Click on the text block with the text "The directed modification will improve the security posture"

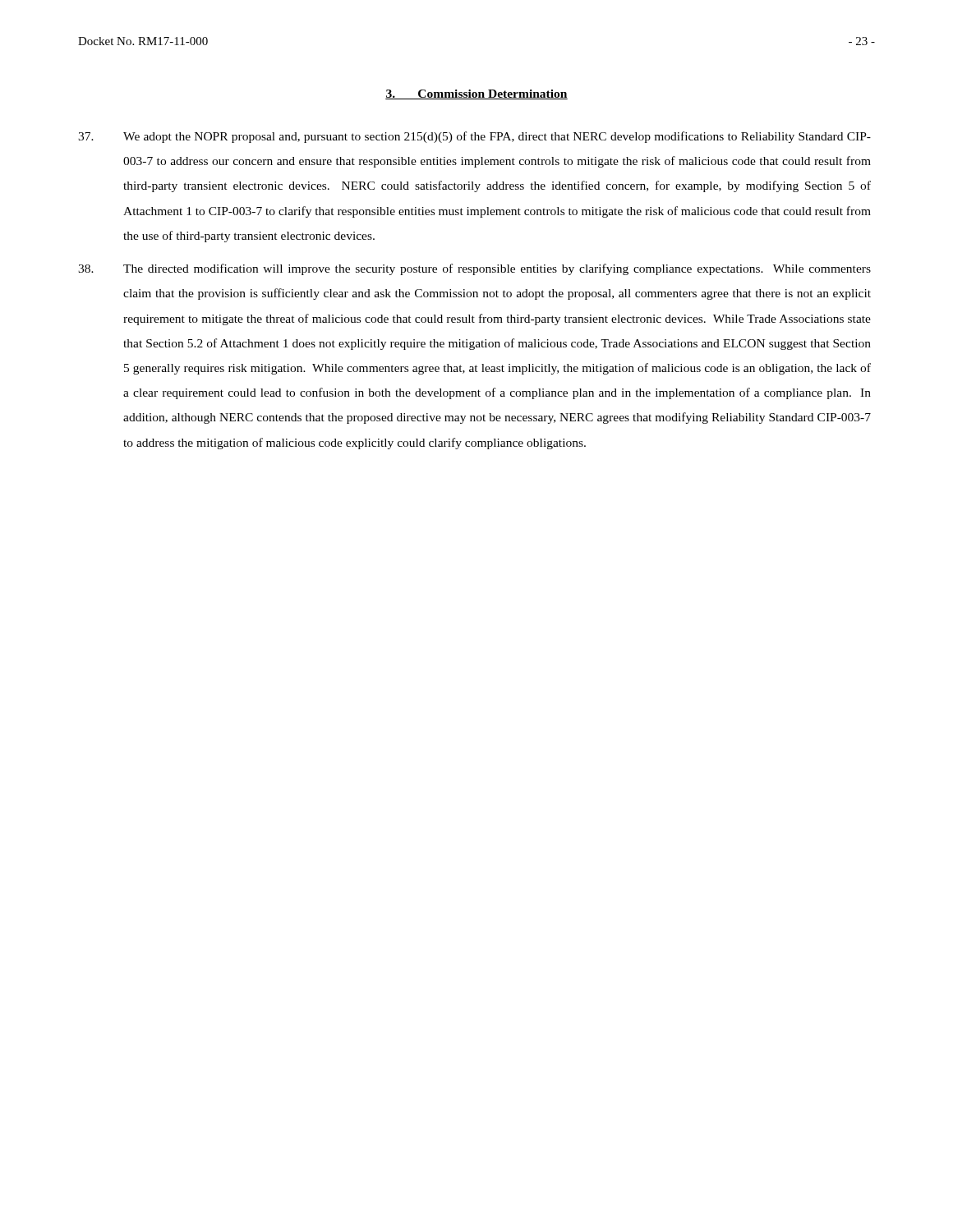pos(474,356)
